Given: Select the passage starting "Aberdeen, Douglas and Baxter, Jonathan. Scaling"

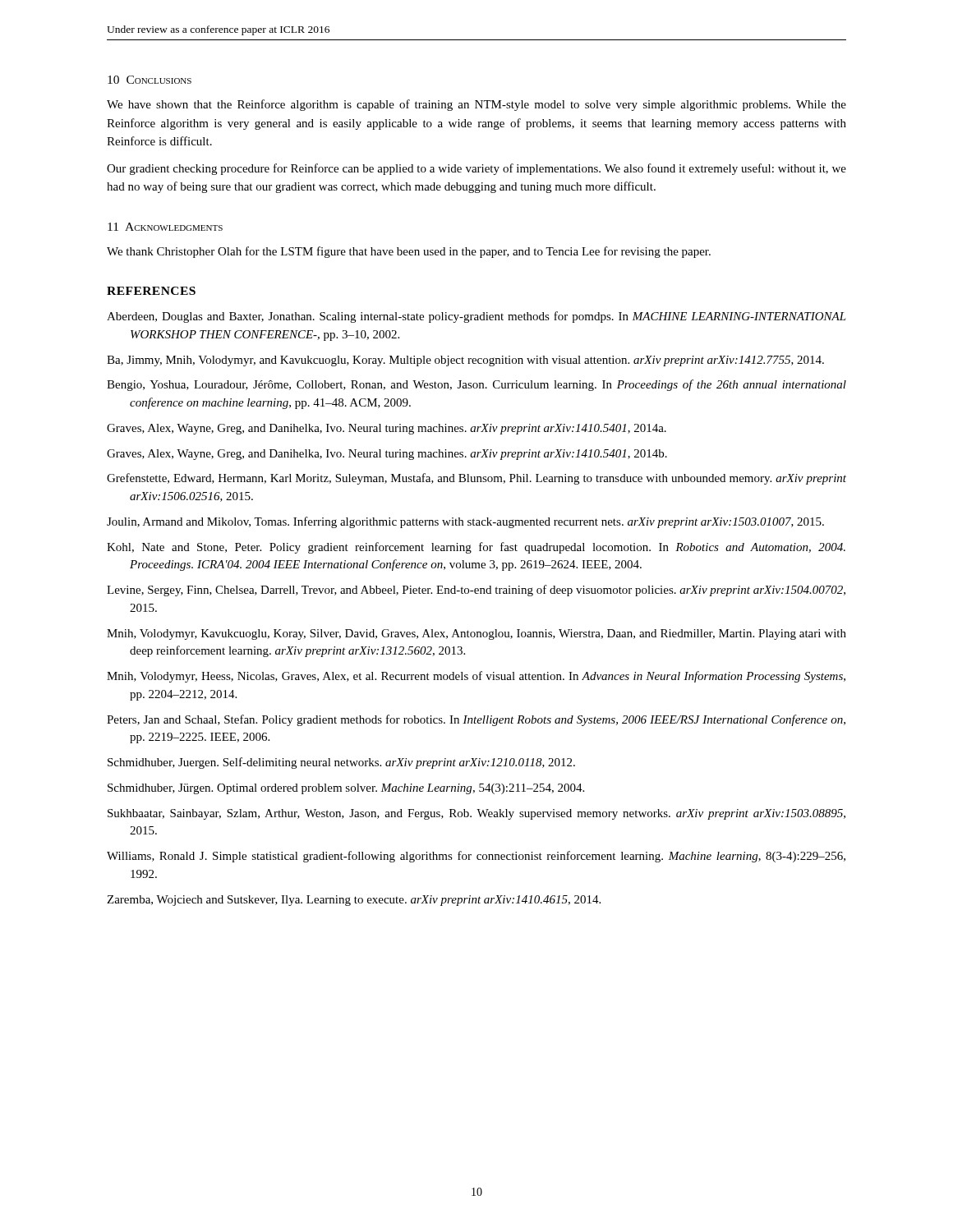Looking at the screenshot, I should pos(476,326).
